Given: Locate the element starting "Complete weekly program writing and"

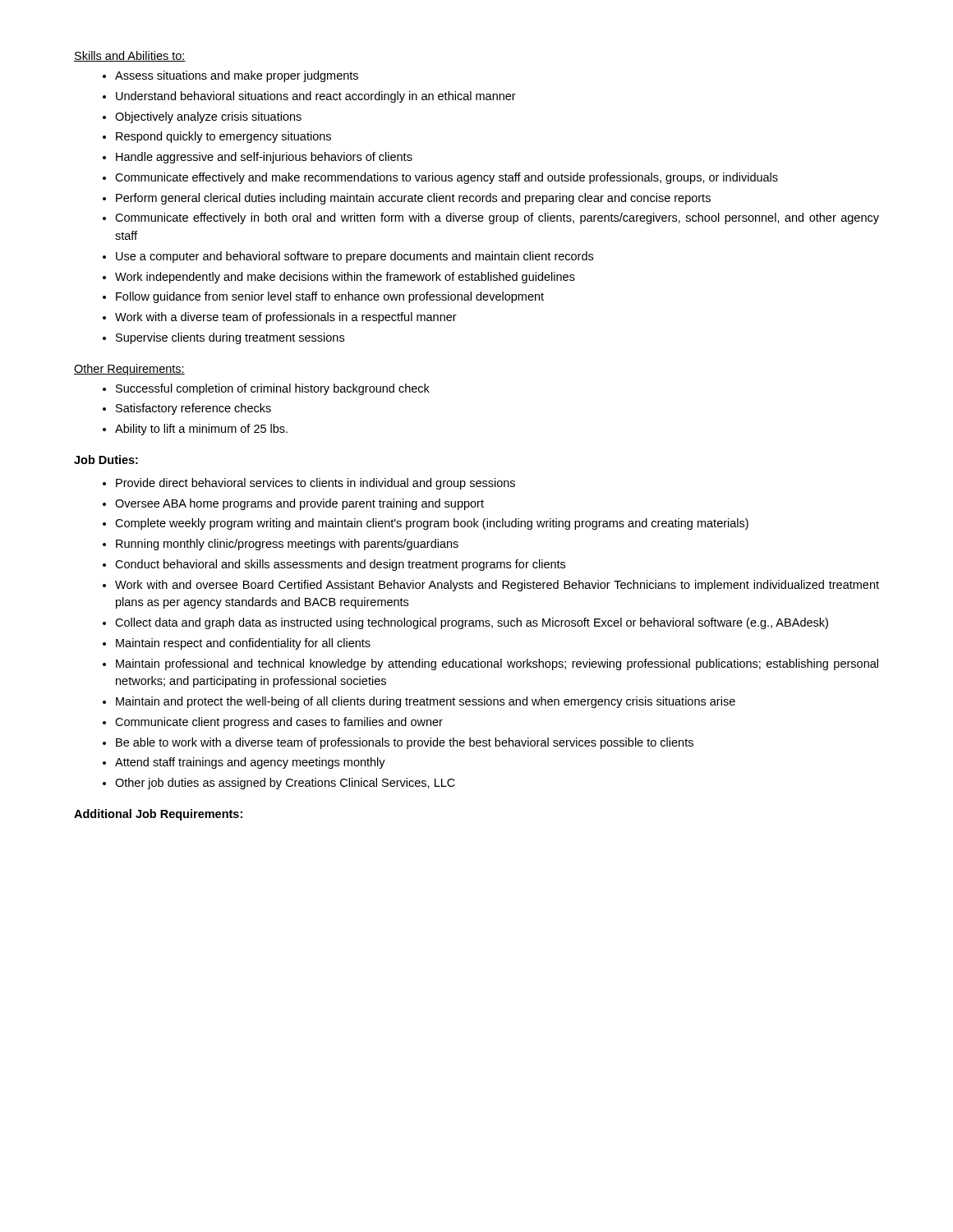Looking at the screenshot, I should (x=432, y=523).
